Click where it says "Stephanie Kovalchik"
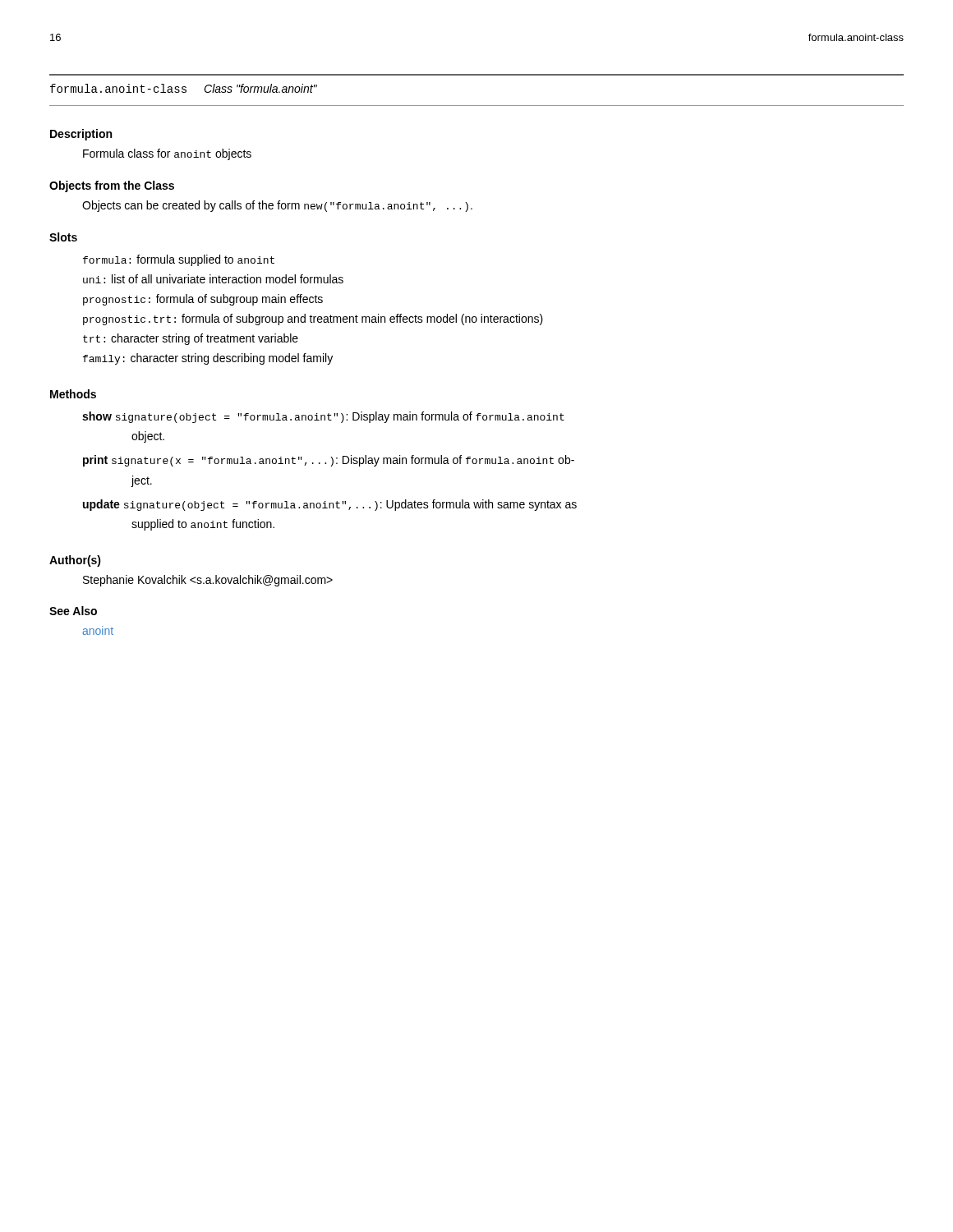The height and width of the screenshot is (1232, 953). [208, 579]
